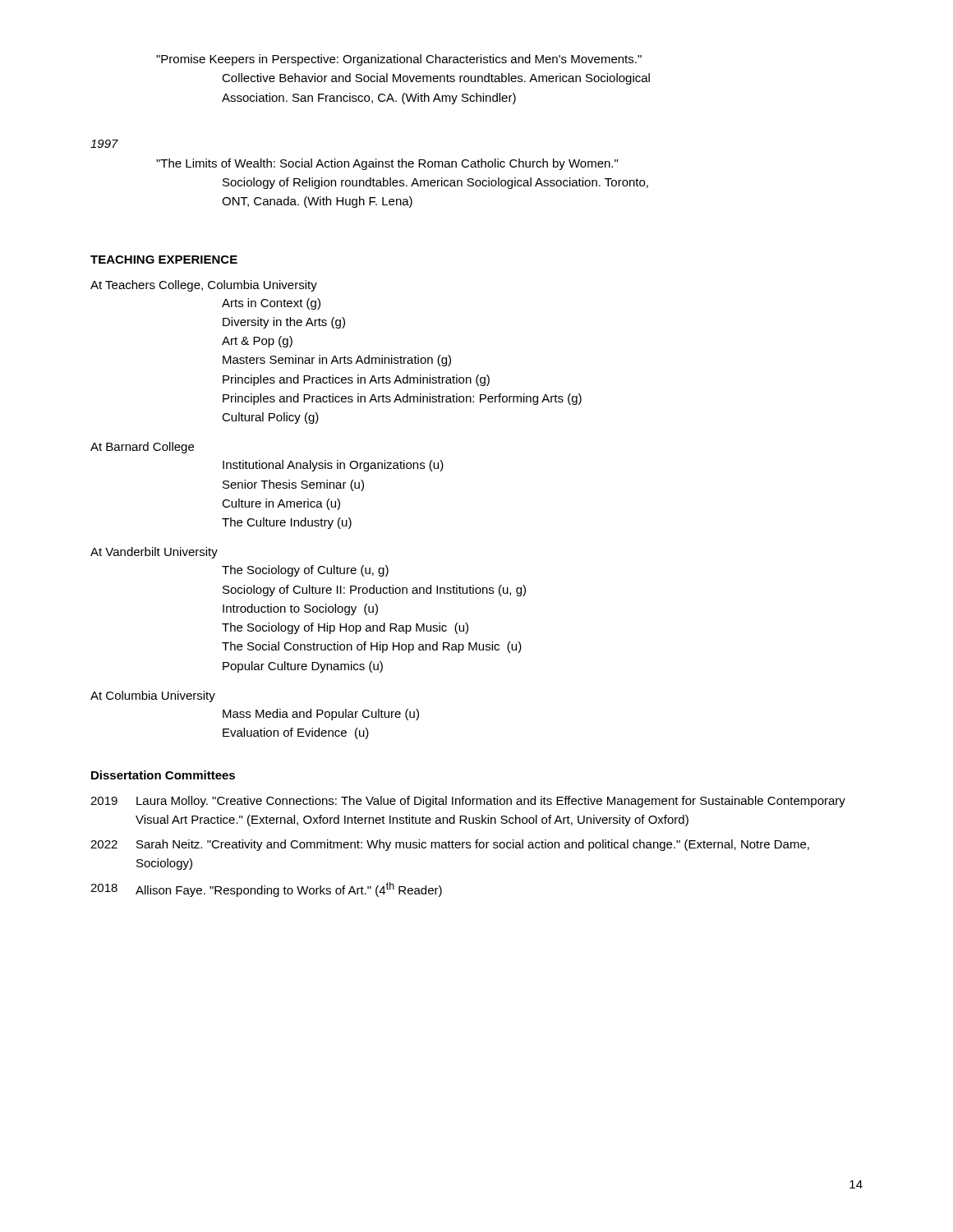Point to the passage starting "Art & Pop (g)"
953x1232 pixels.
click(257, 340)
